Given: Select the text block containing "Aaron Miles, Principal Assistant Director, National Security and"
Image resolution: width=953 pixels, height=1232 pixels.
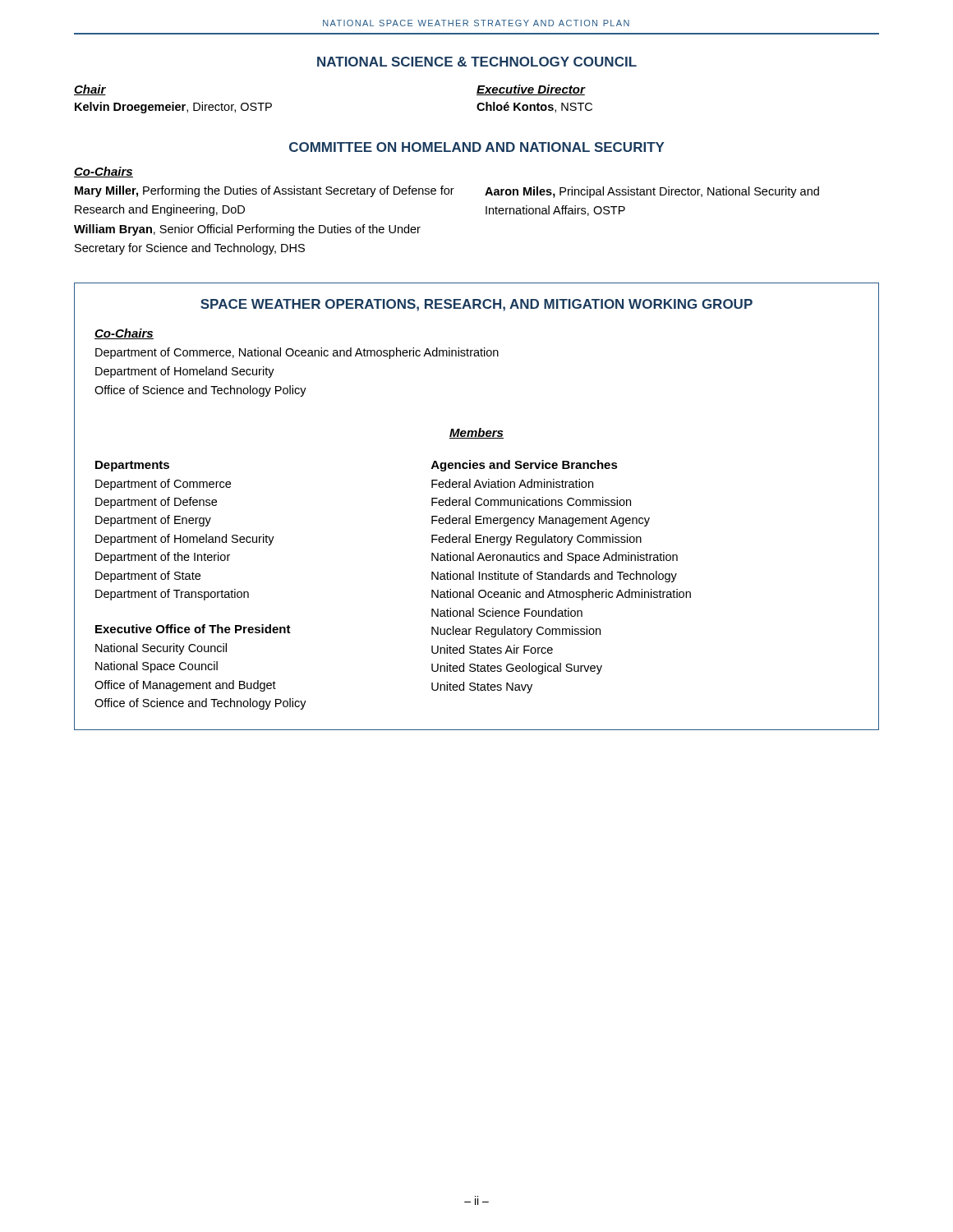Looking at the screenshot, I should (x=682, y=201).
